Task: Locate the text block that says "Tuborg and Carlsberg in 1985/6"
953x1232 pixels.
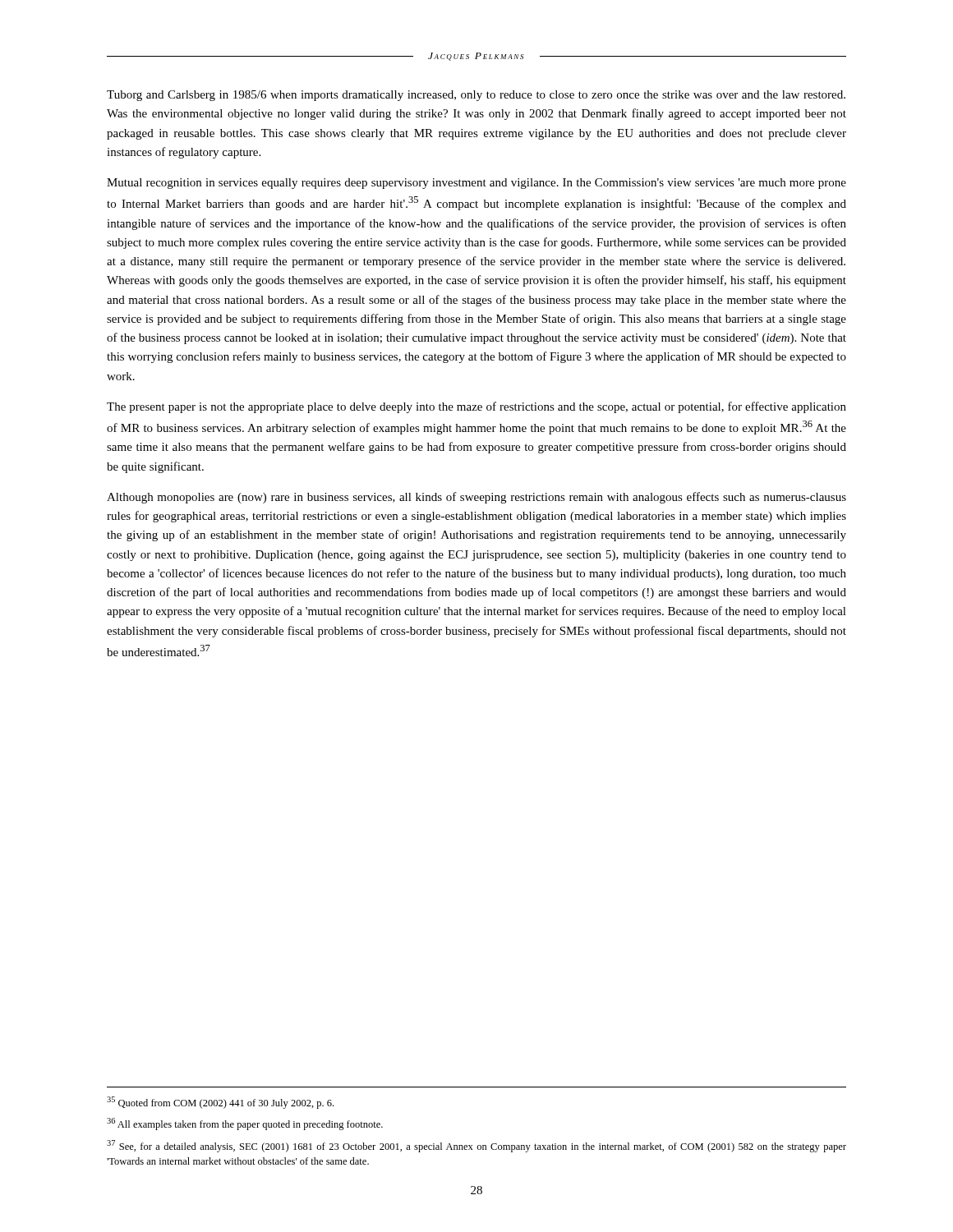Action: coord(476,123)
